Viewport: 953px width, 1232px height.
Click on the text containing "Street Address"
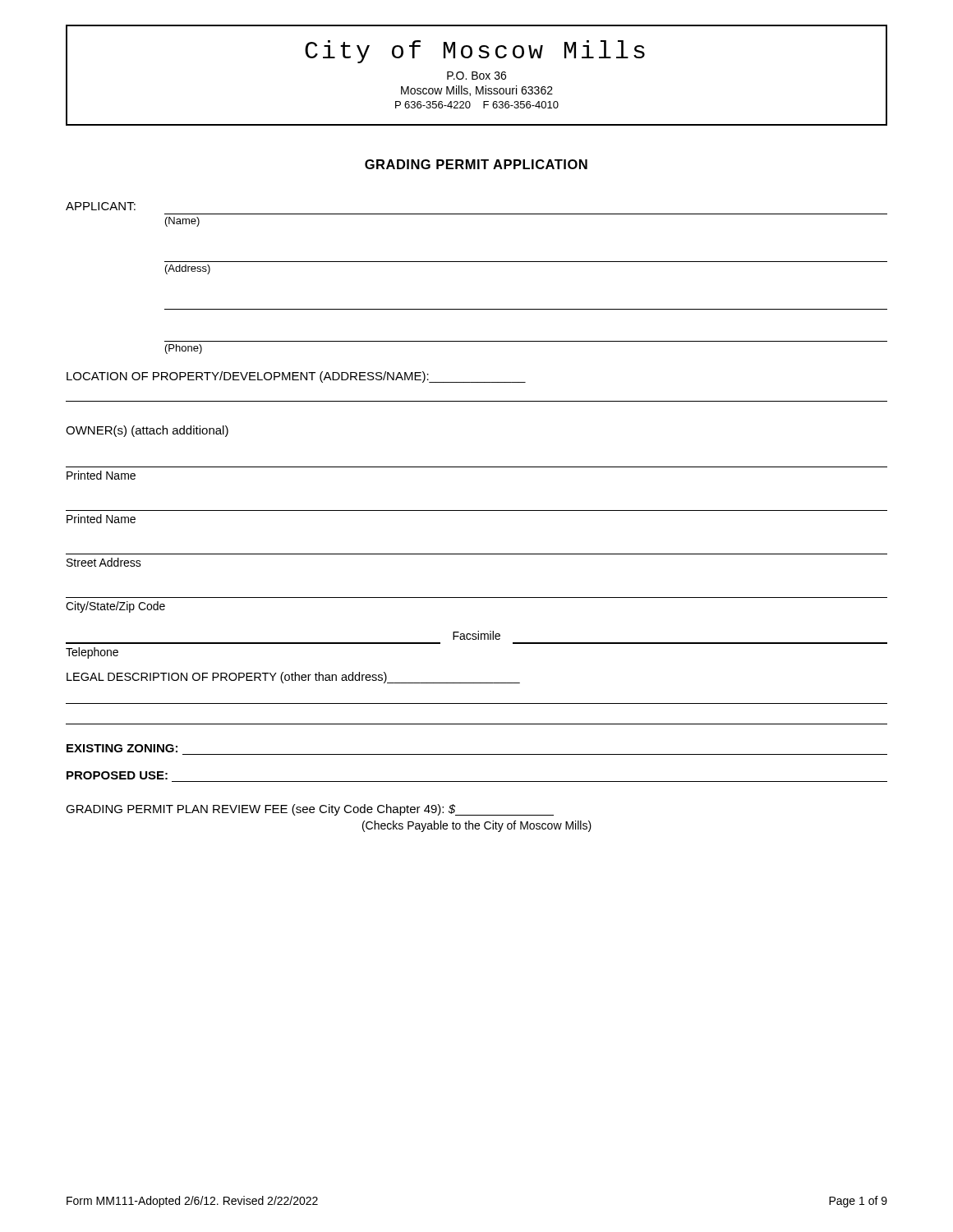[x=476, y=552]
